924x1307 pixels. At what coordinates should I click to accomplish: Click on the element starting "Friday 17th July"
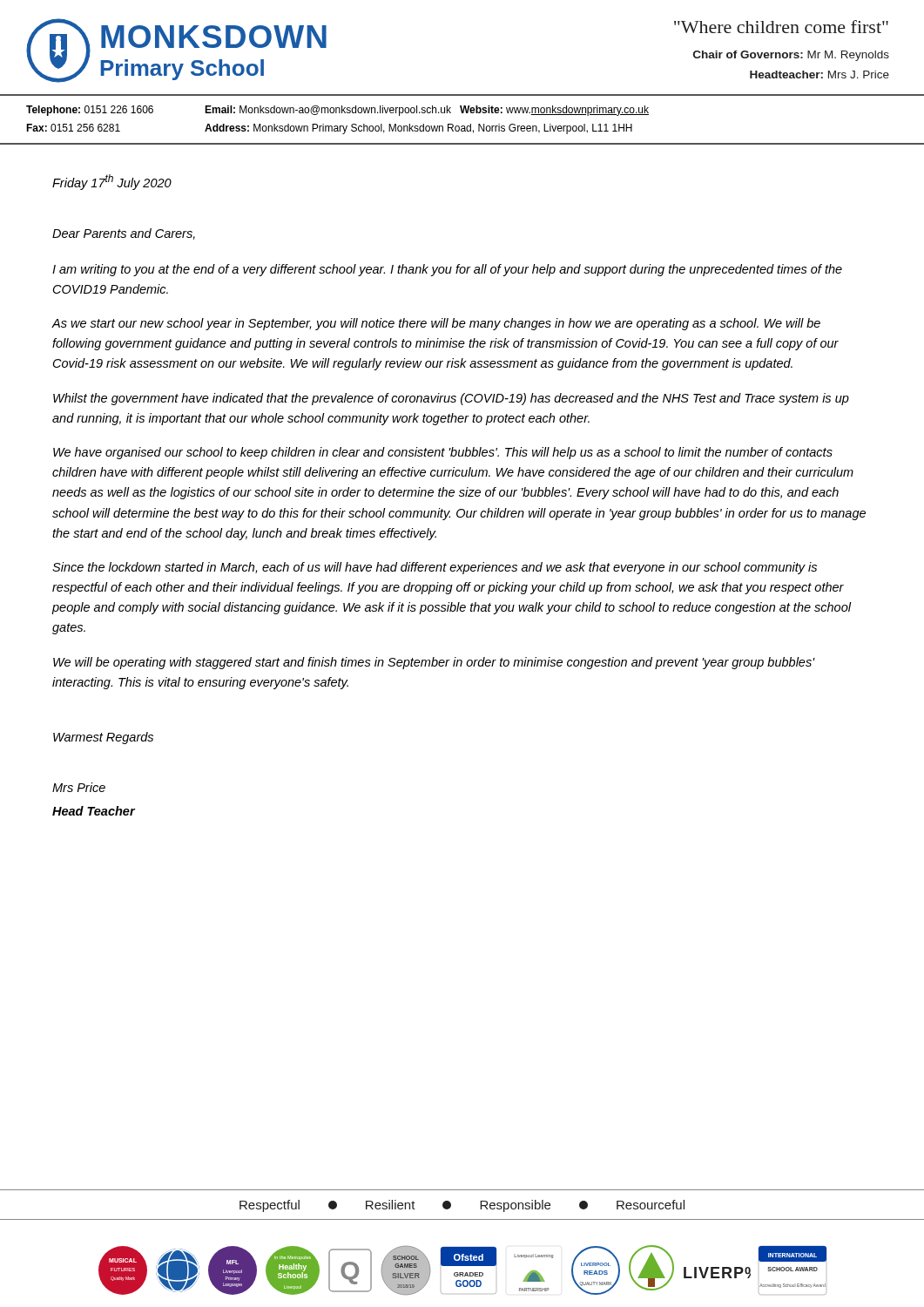[112, 181]
